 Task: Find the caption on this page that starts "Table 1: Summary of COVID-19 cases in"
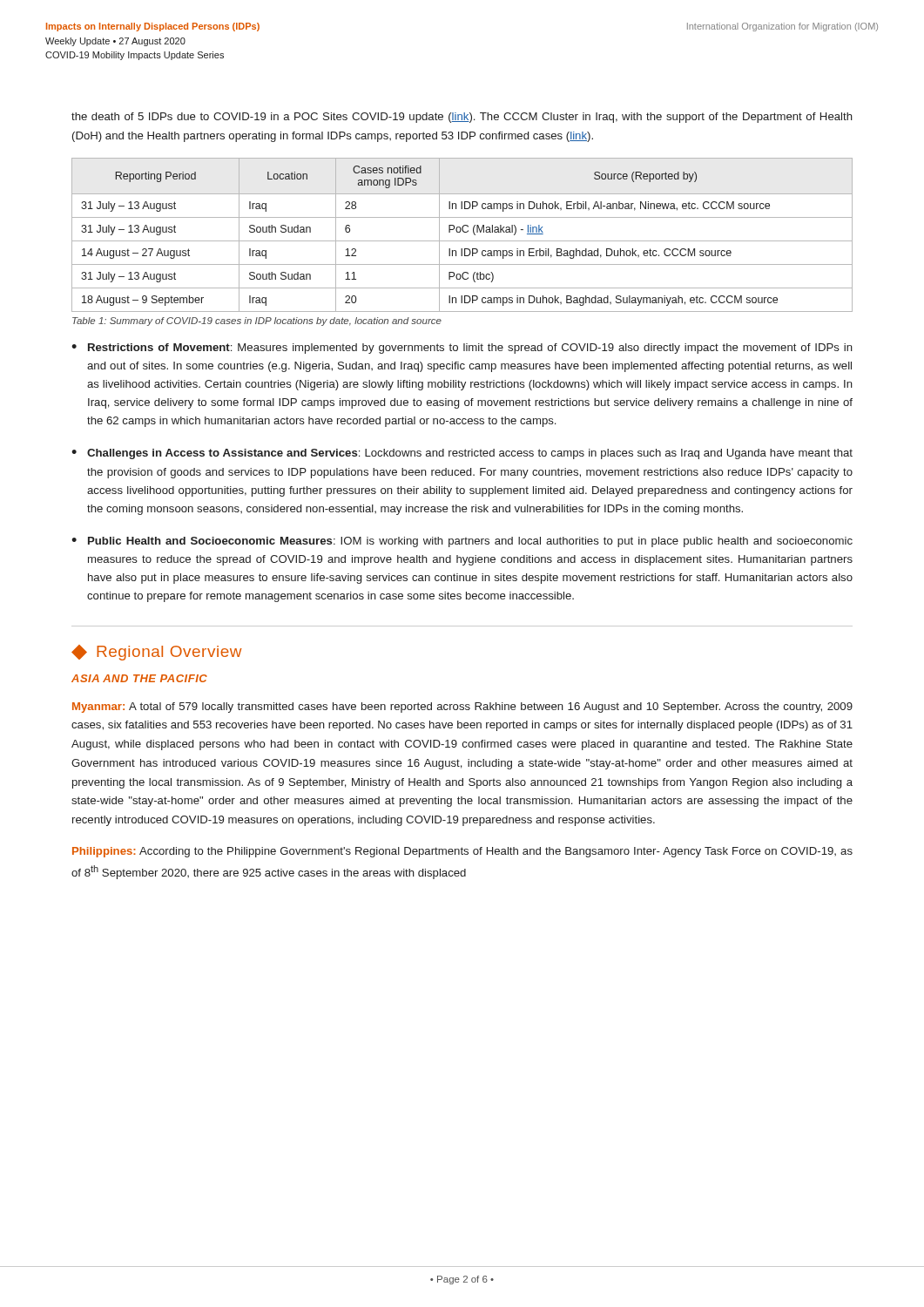462,320
